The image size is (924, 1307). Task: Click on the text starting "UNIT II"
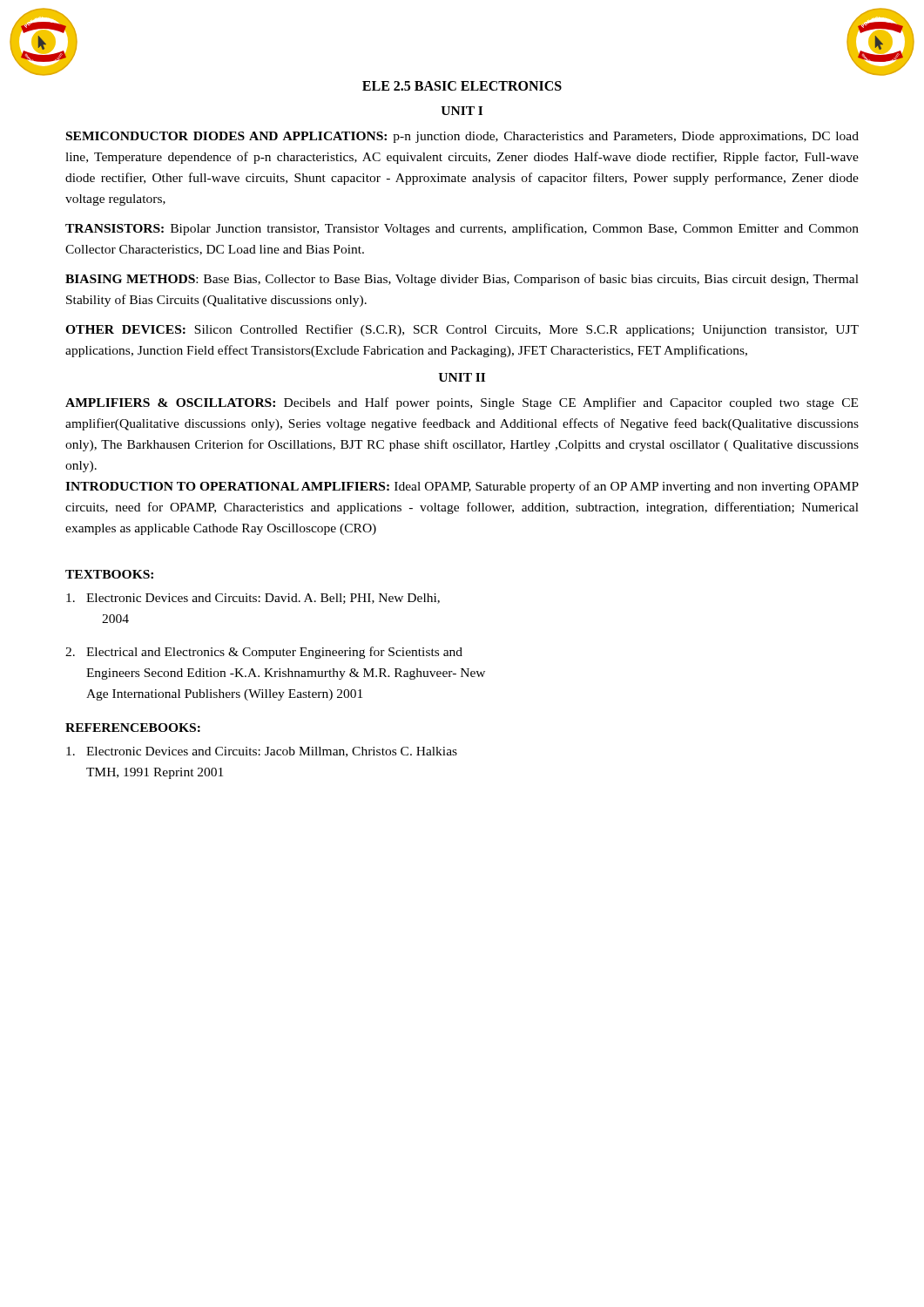tap(462, 377)
